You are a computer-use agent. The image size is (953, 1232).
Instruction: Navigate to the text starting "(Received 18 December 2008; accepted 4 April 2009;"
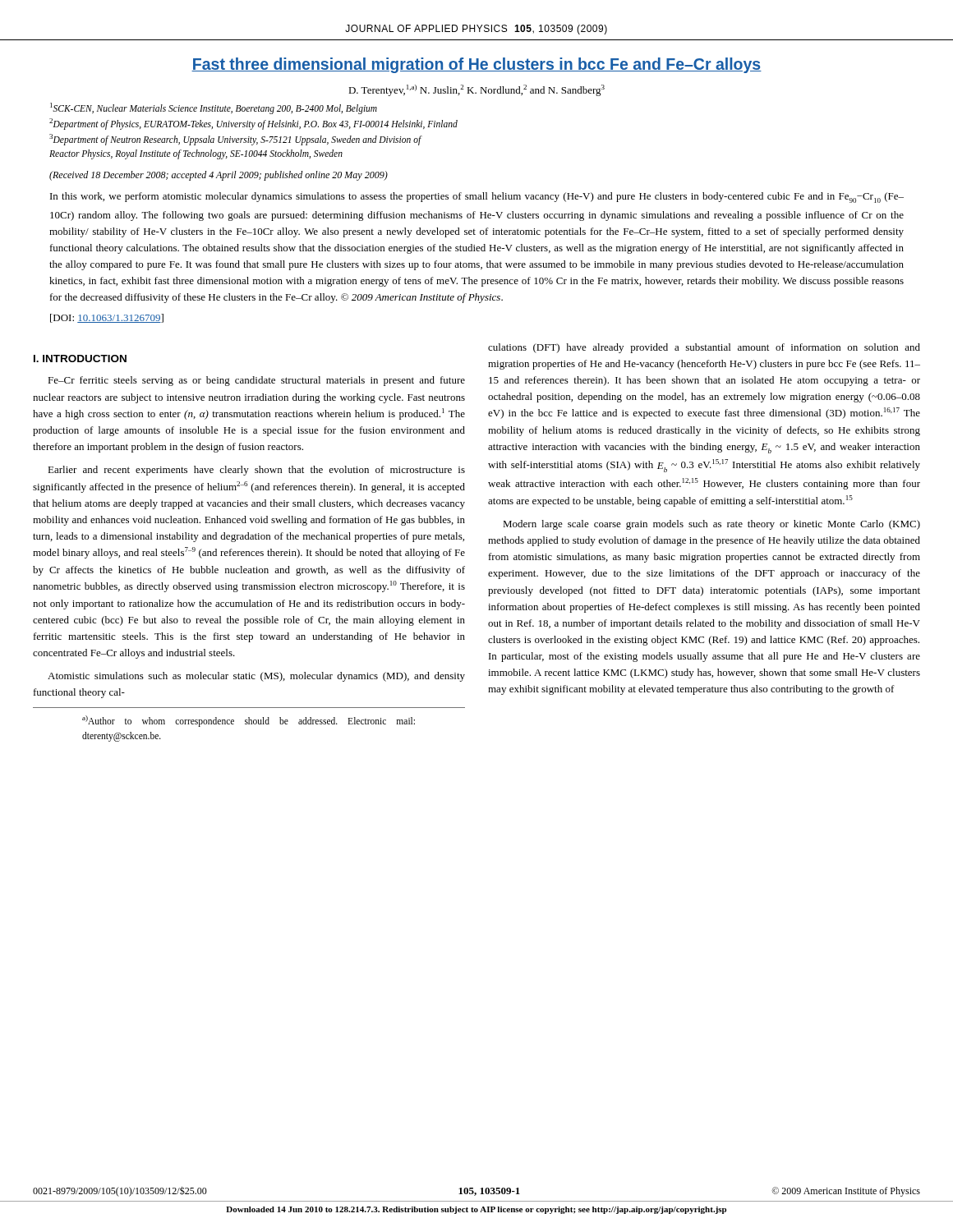(219, 176)
